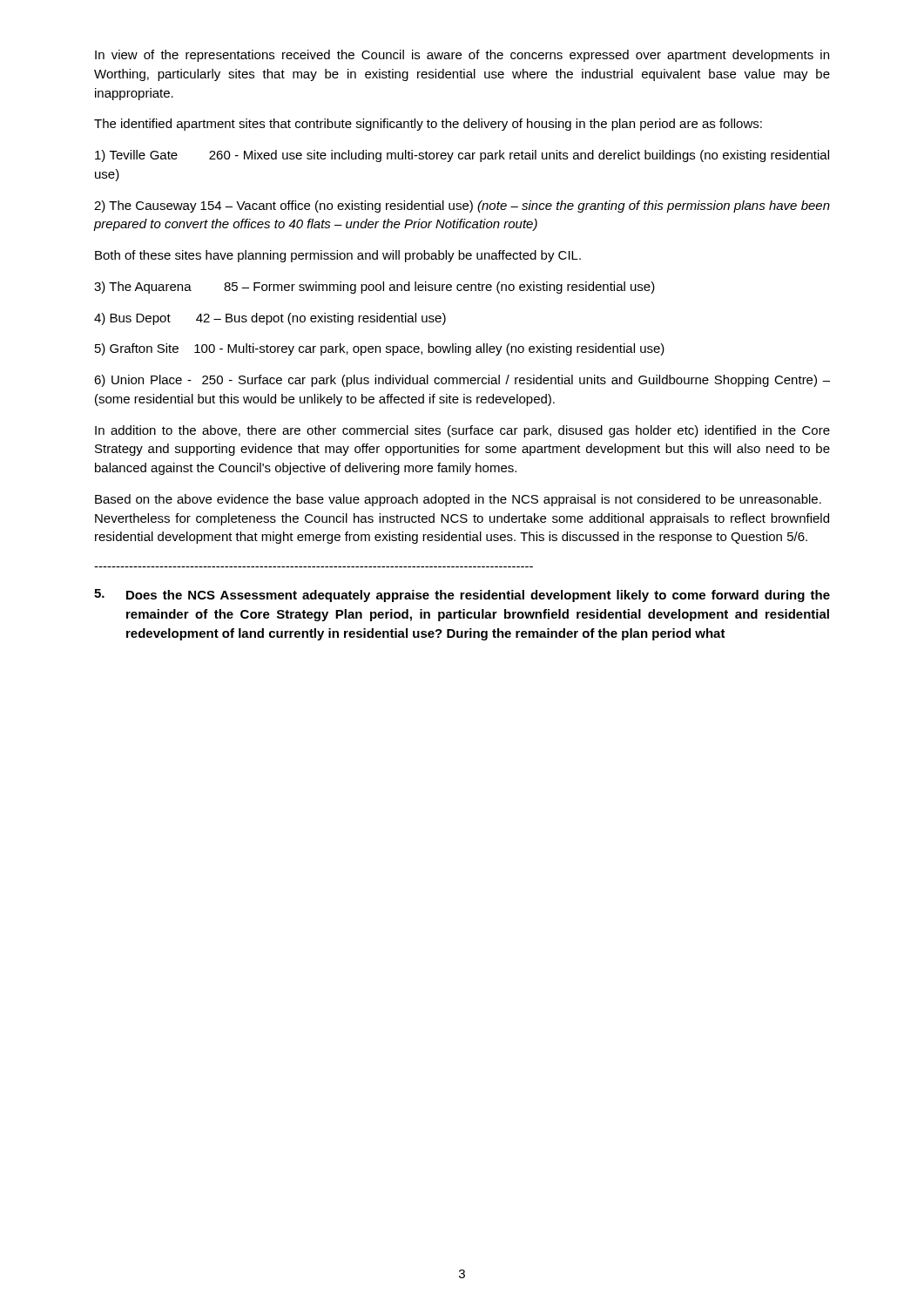Find the text block that reads "Both of these"
924x1307 pixels.
(x=338, y=255)
